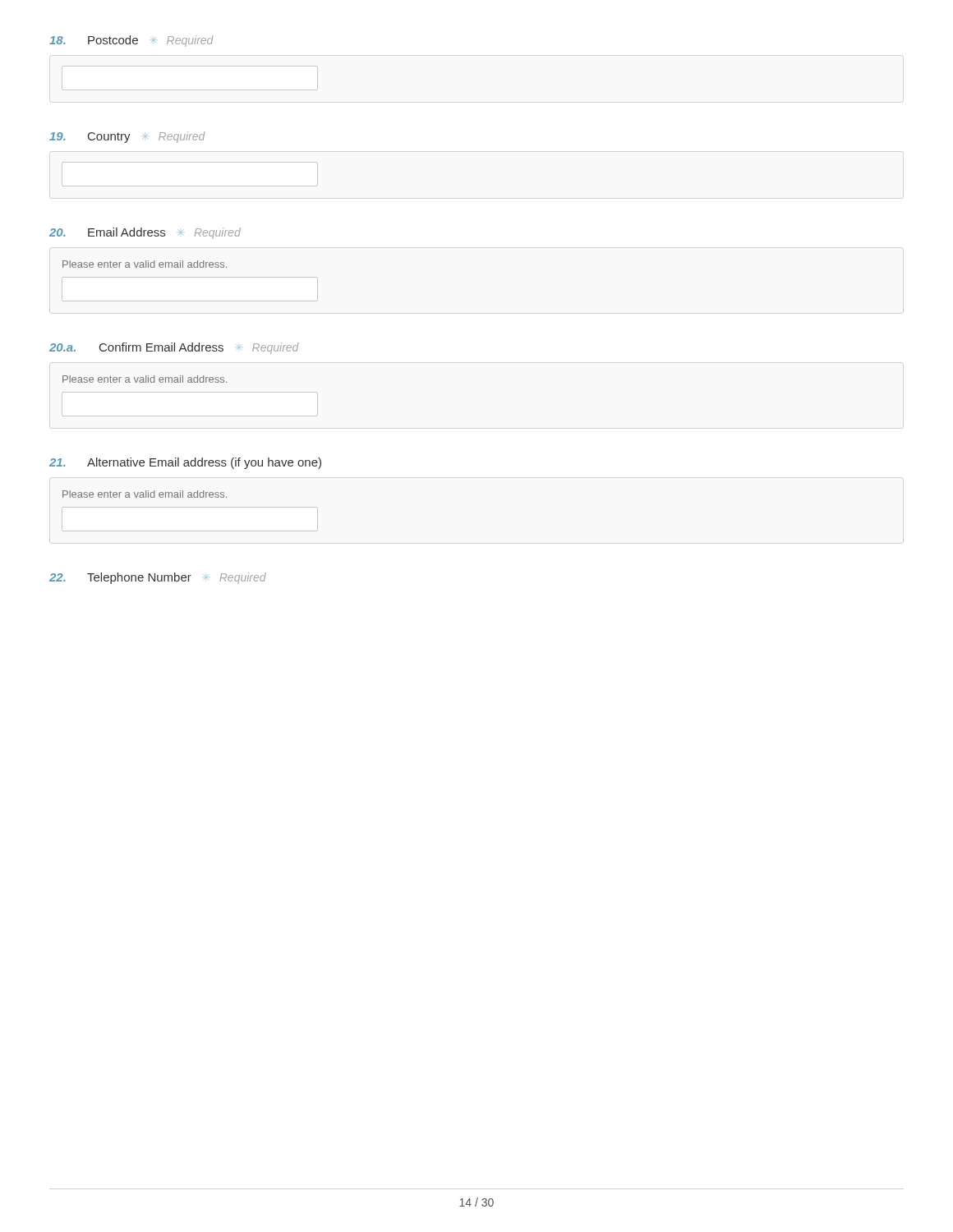The image size is (953, 1232).
Task: Select the text starting "Email Address ✳ Required"
Action: click(x=145, y=232)
